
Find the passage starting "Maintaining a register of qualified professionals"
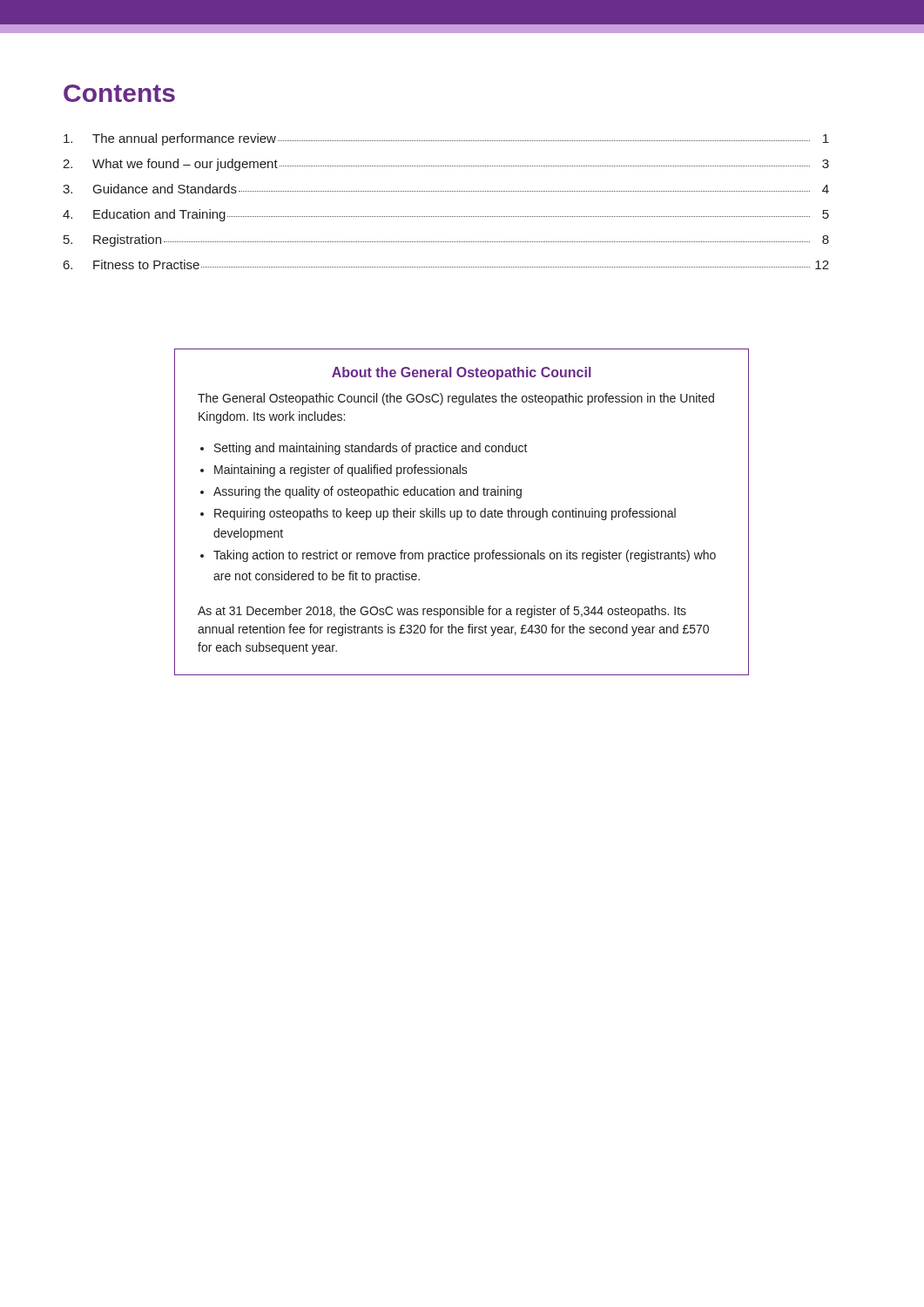340,470
